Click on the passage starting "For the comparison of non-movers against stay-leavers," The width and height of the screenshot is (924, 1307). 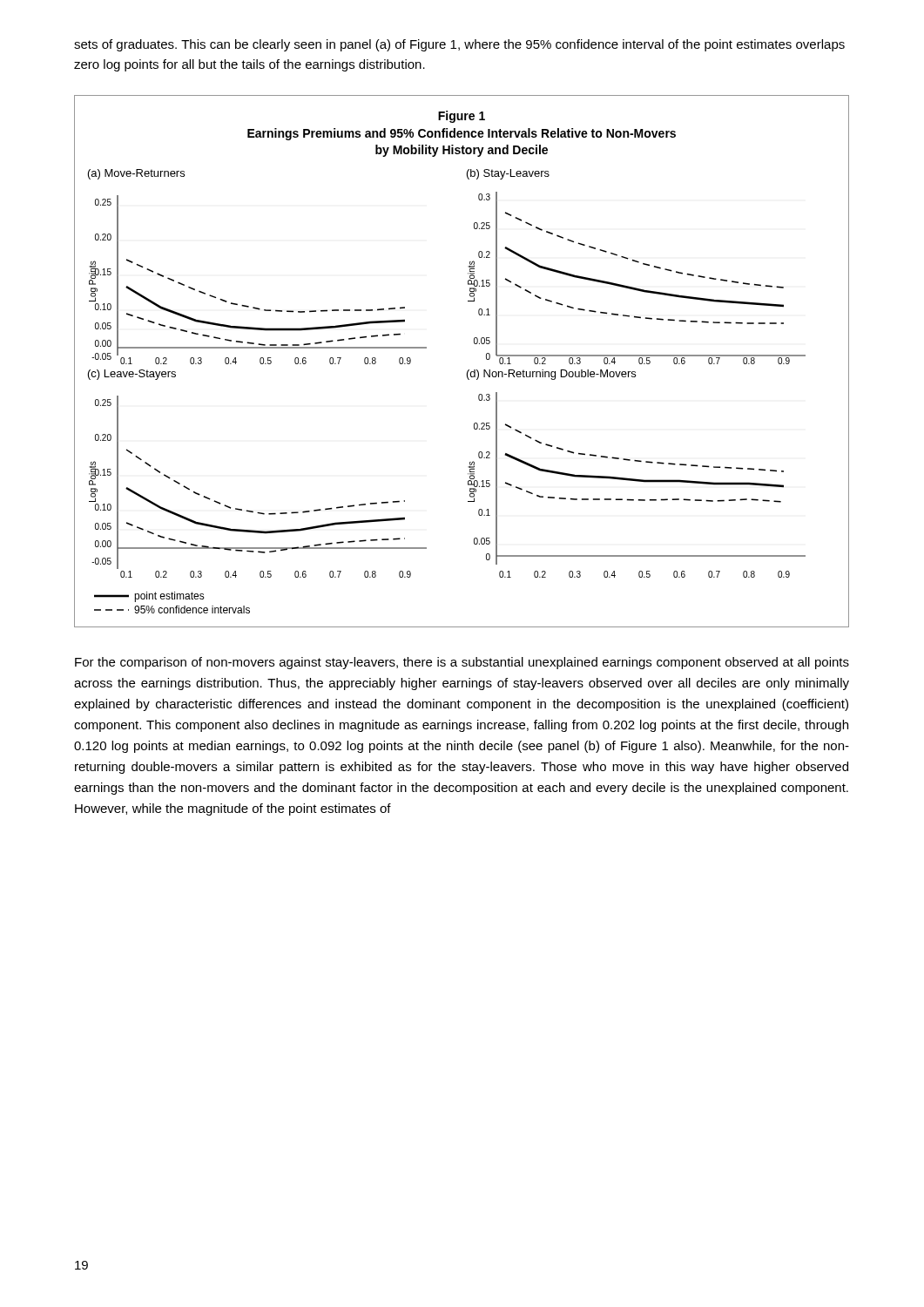click(462, 735)
